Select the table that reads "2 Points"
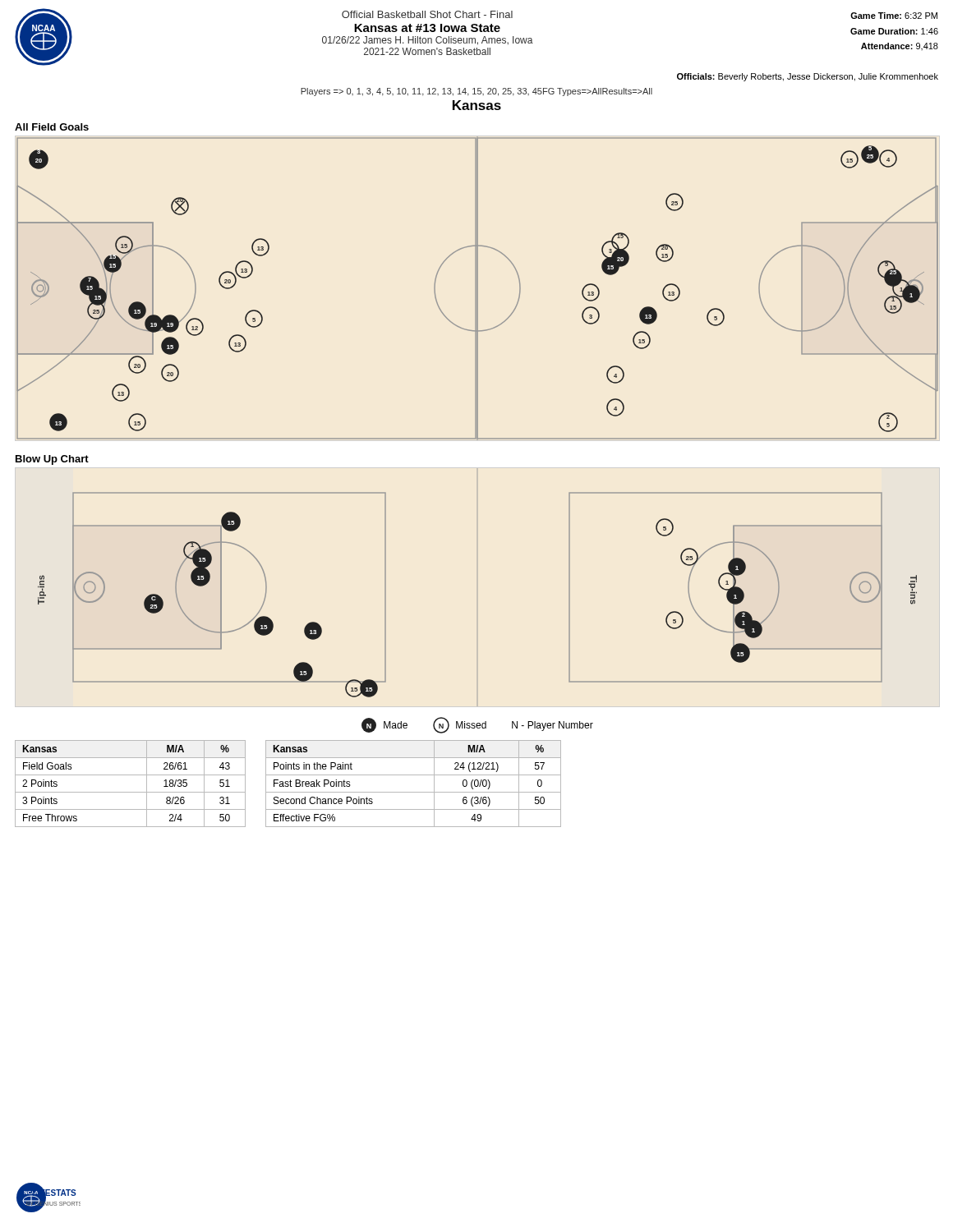953x1232 pixels. [x=130, y=784]
